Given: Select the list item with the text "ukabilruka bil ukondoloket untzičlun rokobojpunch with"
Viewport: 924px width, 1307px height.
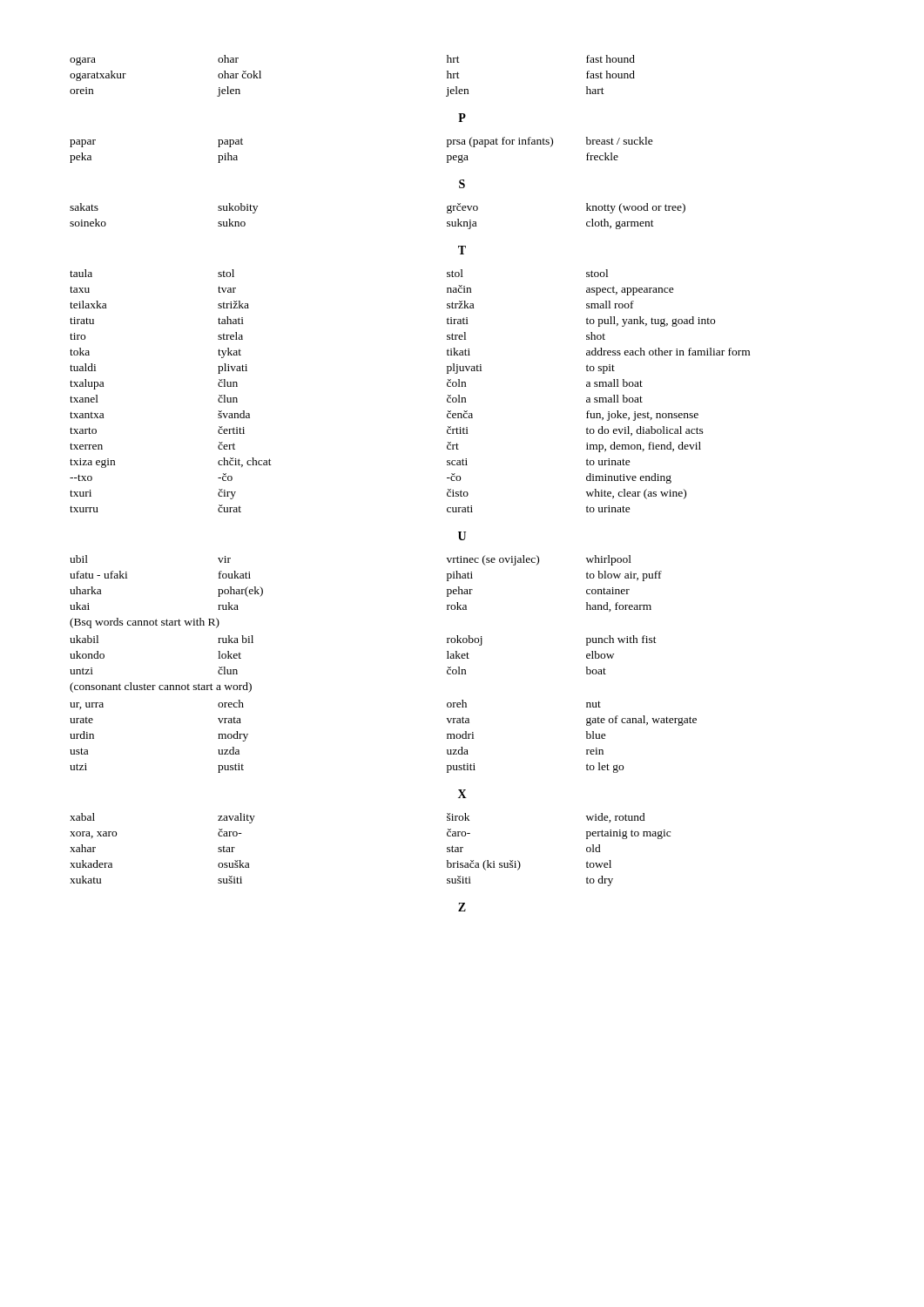Looking at the screenshot, I should (462, 656).
